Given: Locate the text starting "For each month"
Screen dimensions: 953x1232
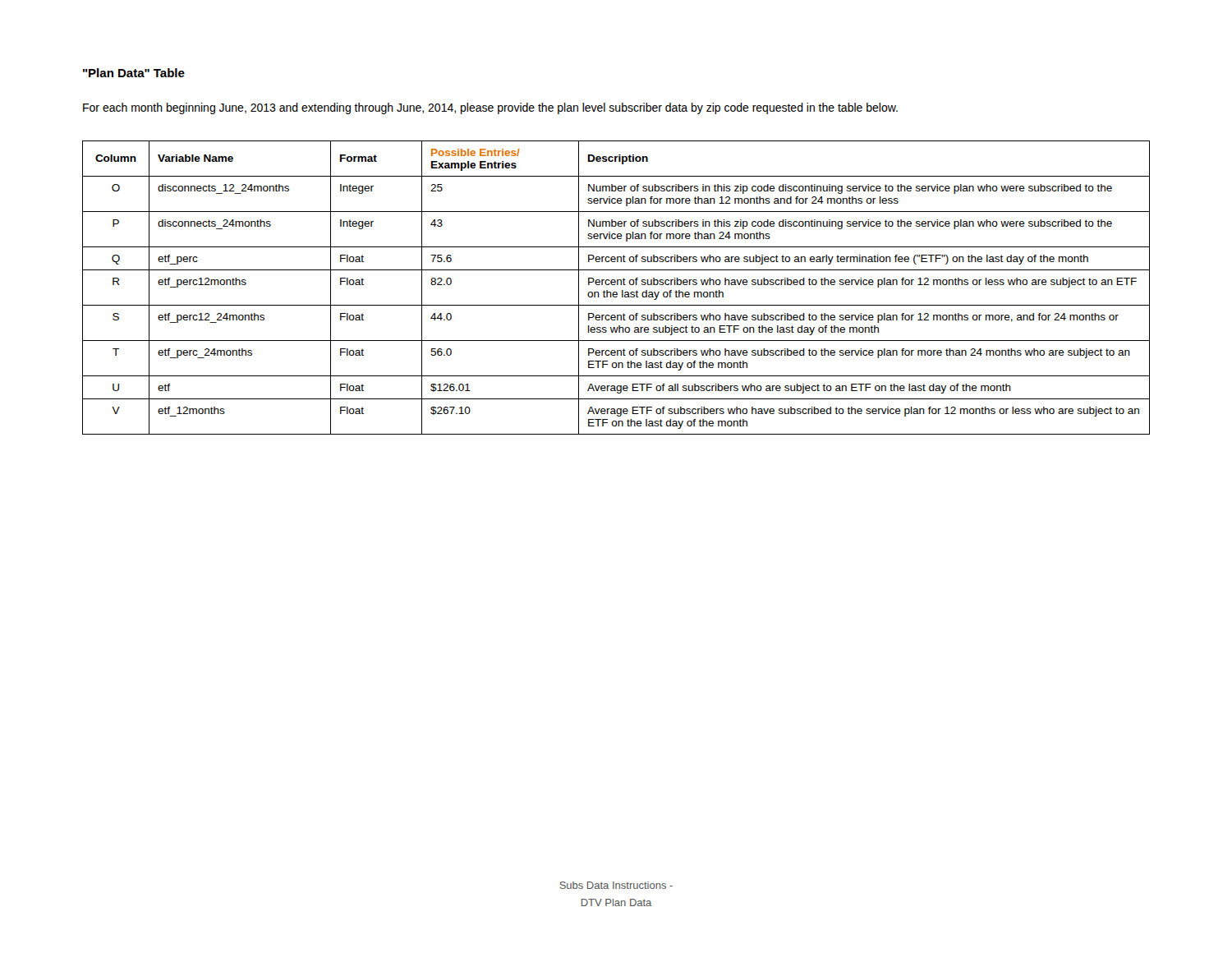Looking at the screenshot, I should click(490, 108).
